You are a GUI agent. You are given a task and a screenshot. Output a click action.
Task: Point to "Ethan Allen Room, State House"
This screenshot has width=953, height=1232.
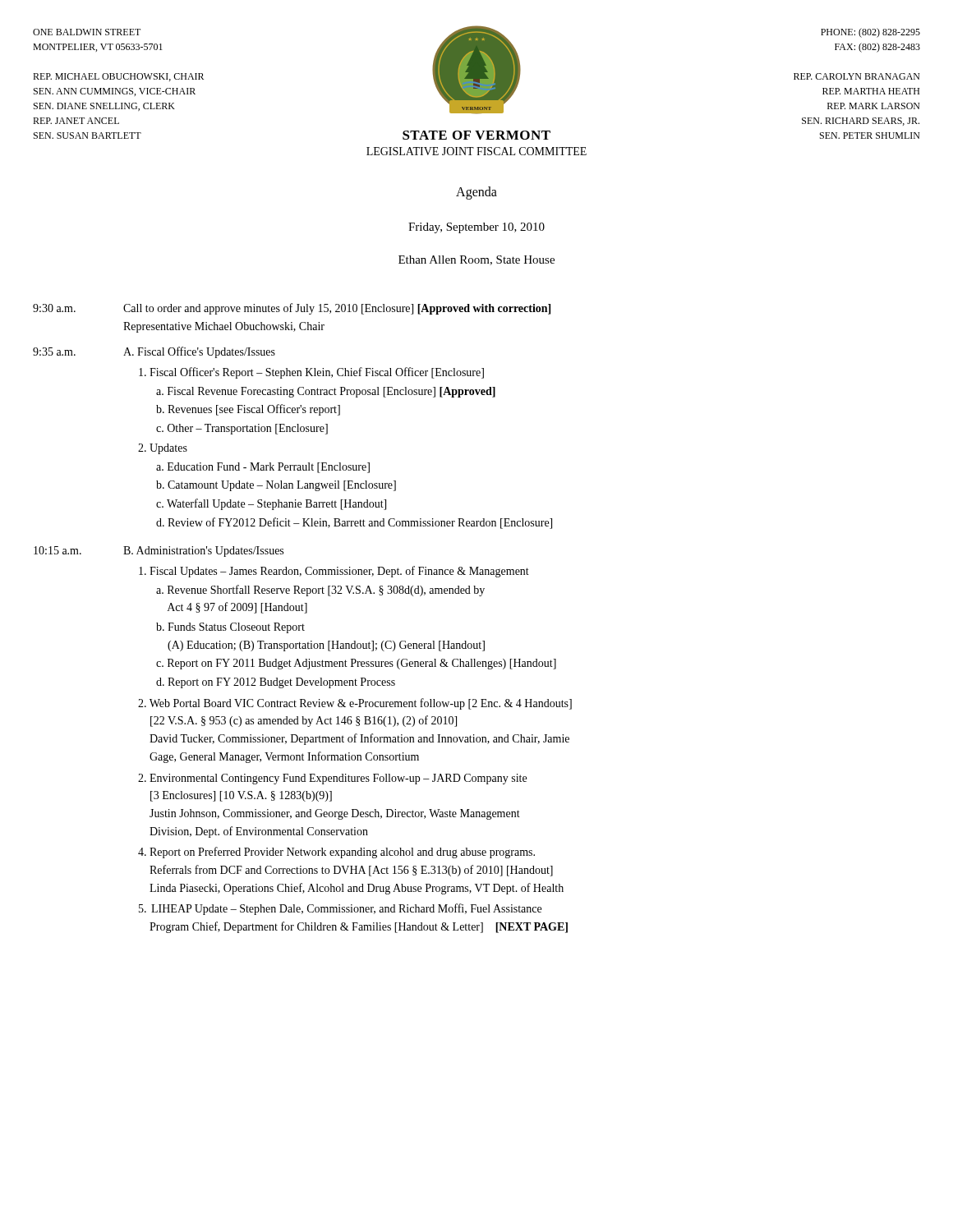476,260
